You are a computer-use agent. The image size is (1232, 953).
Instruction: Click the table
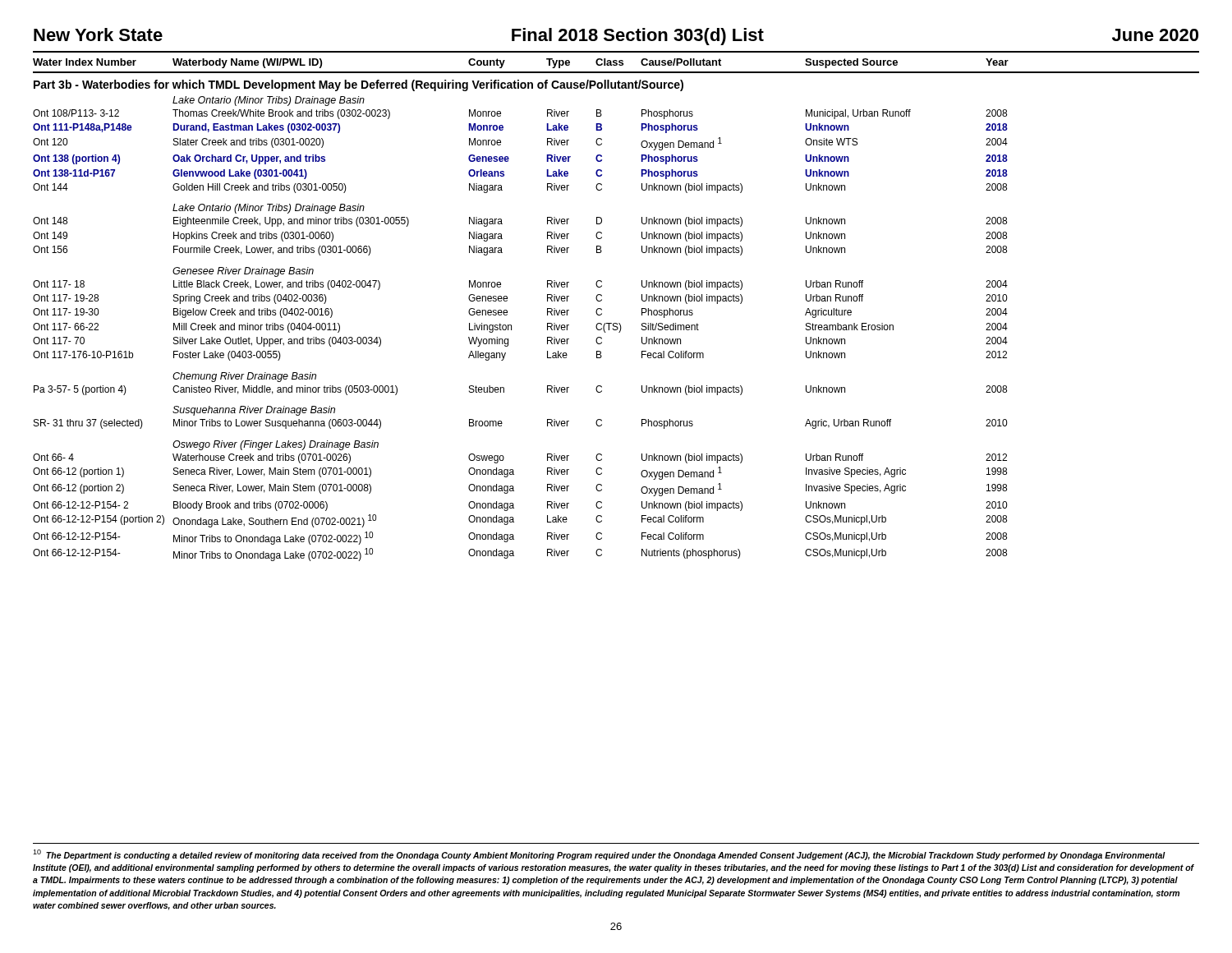pos(616,307)
